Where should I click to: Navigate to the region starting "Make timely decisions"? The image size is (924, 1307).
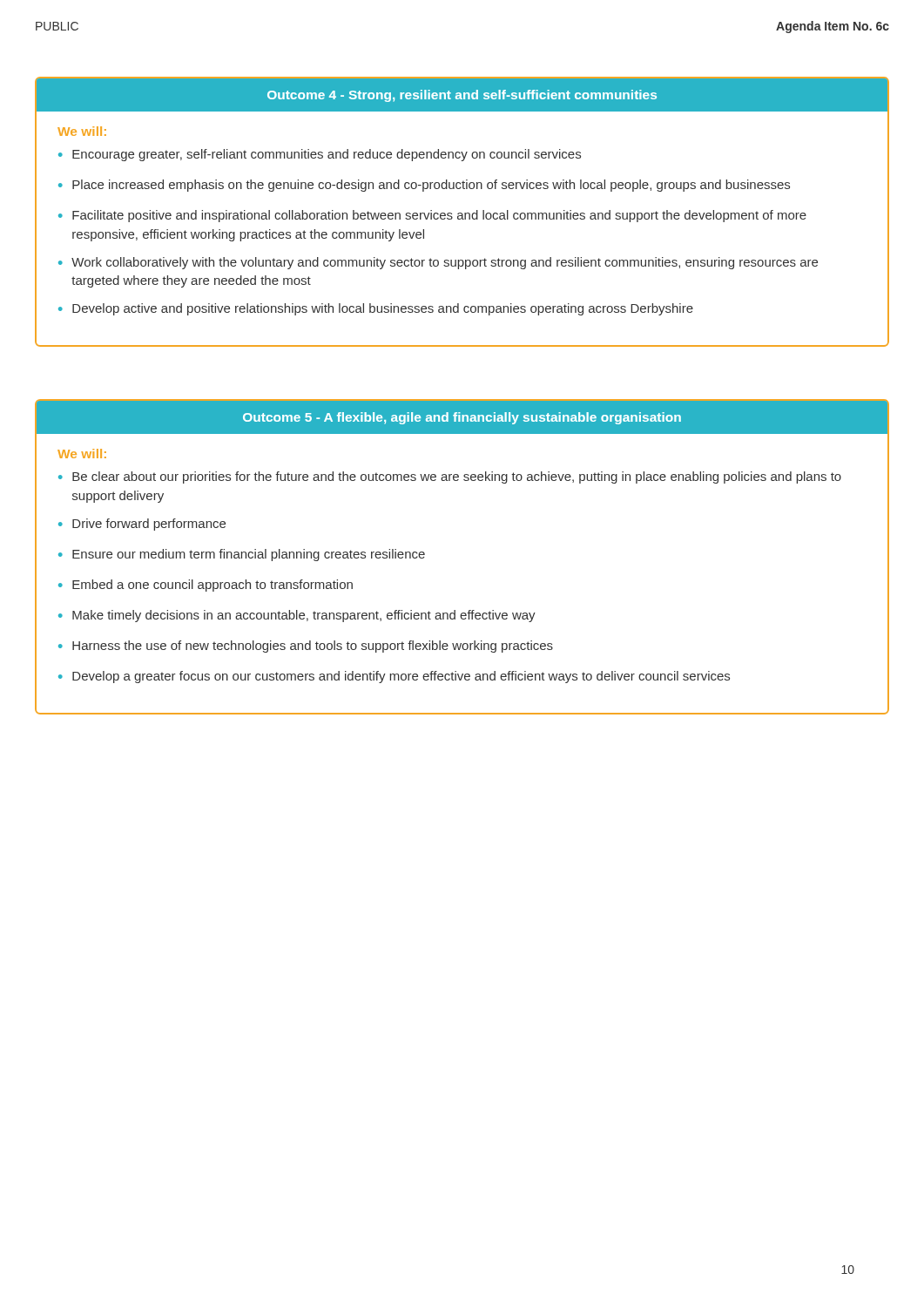pos(303,615)
